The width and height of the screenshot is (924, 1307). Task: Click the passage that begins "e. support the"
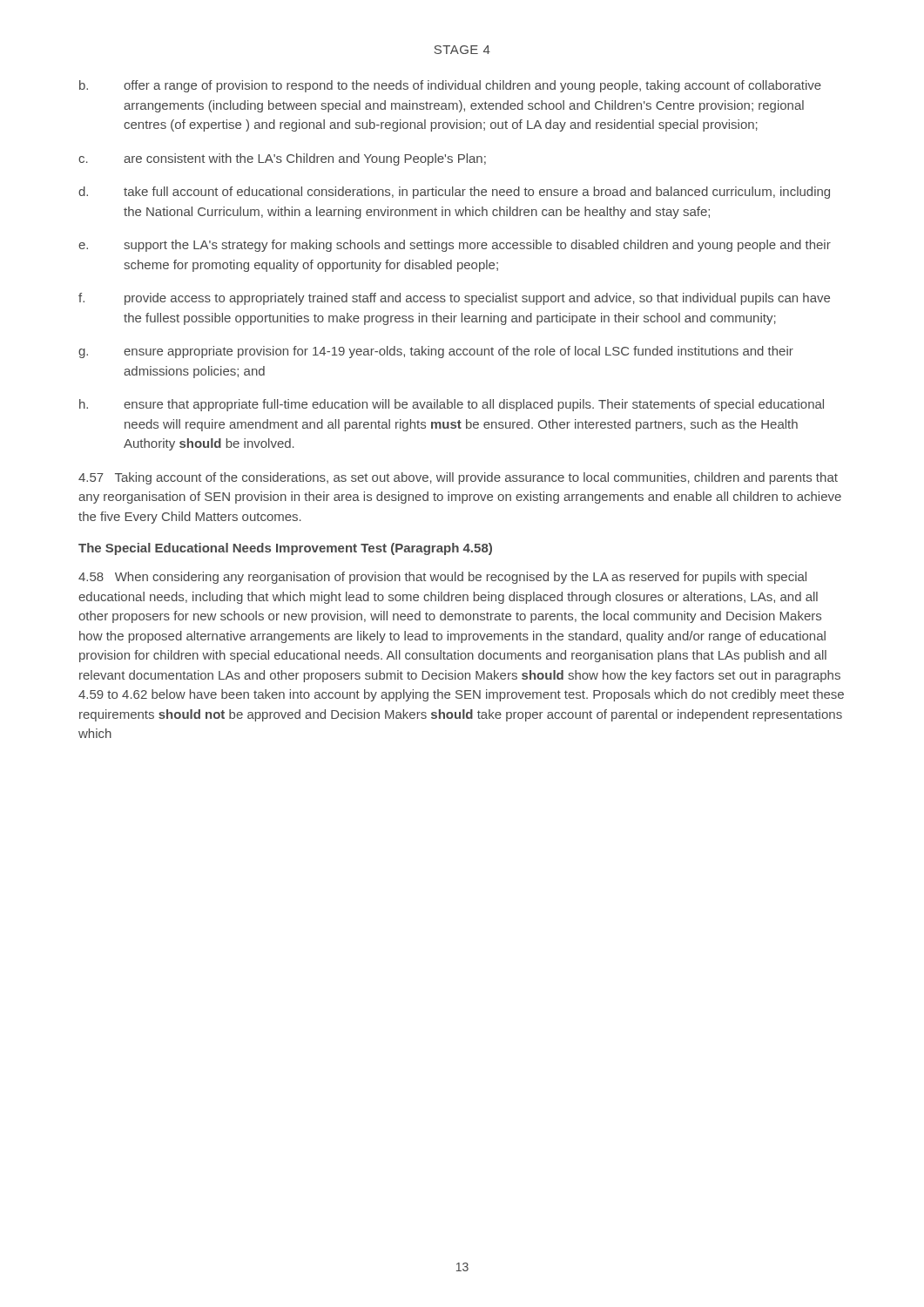tap(462, 255)
